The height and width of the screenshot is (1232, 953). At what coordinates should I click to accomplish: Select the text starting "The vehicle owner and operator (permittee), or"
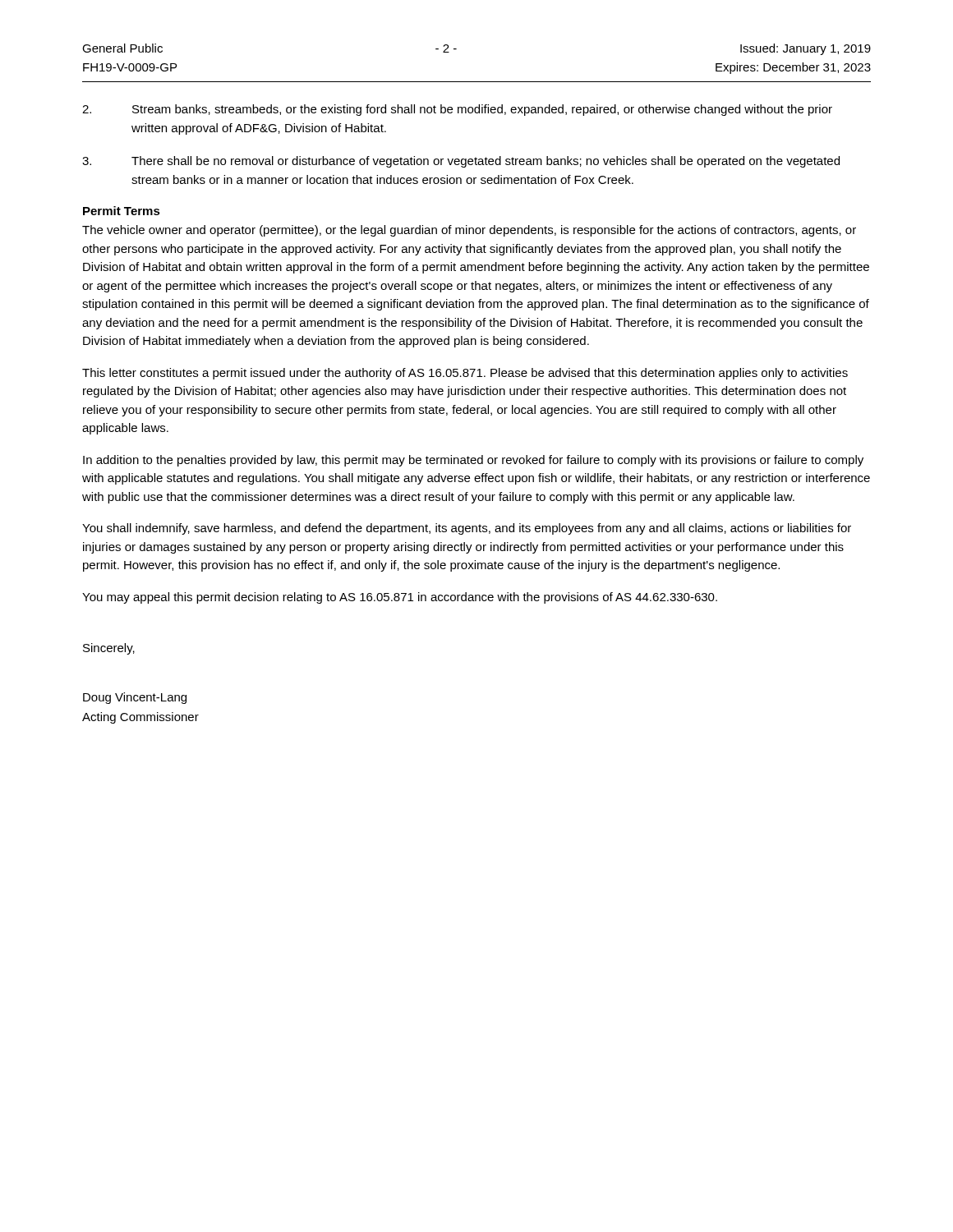(476, 285)
